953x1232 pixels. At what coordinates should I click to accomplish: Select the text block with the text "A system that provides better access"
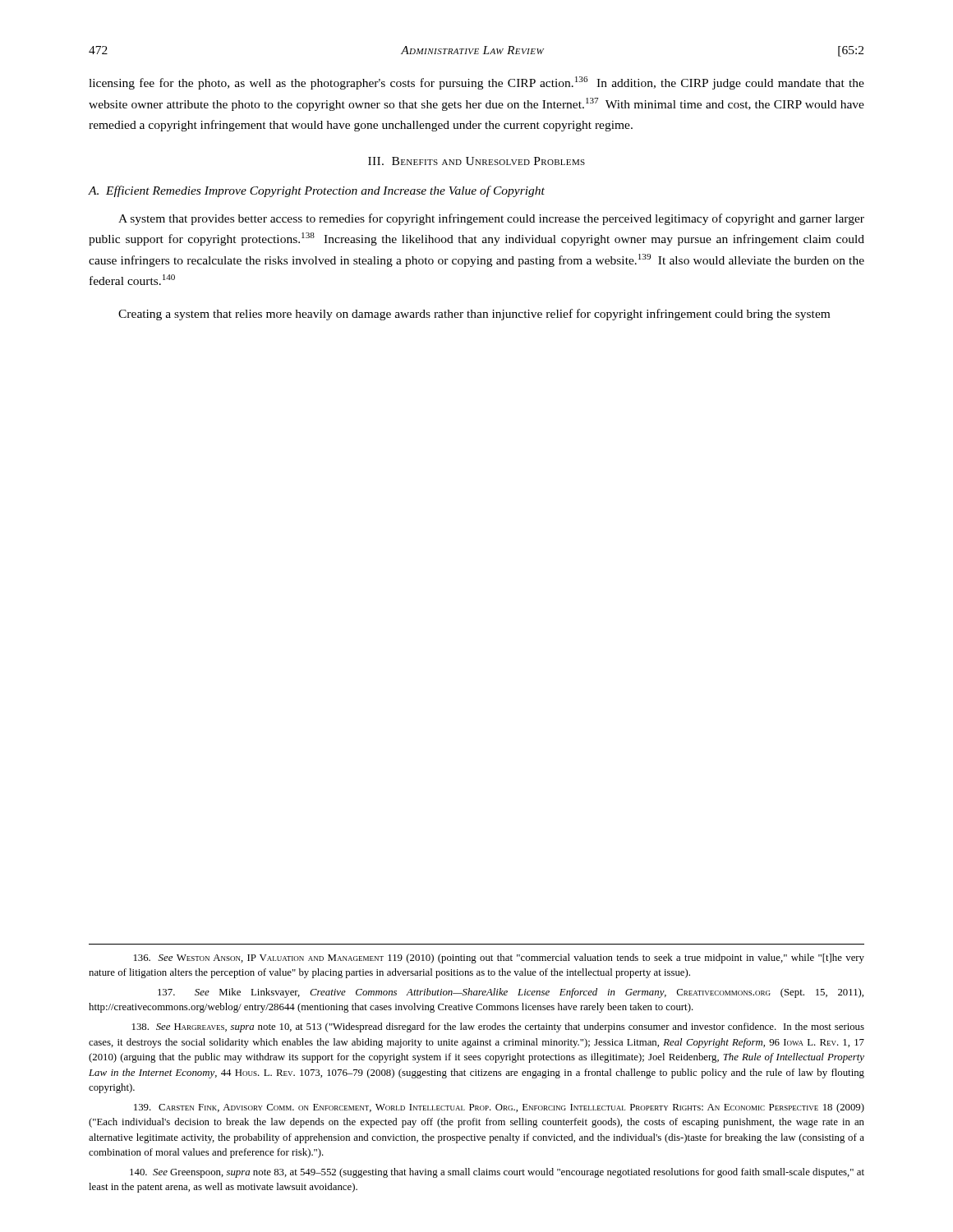click(x=476, y=249)
